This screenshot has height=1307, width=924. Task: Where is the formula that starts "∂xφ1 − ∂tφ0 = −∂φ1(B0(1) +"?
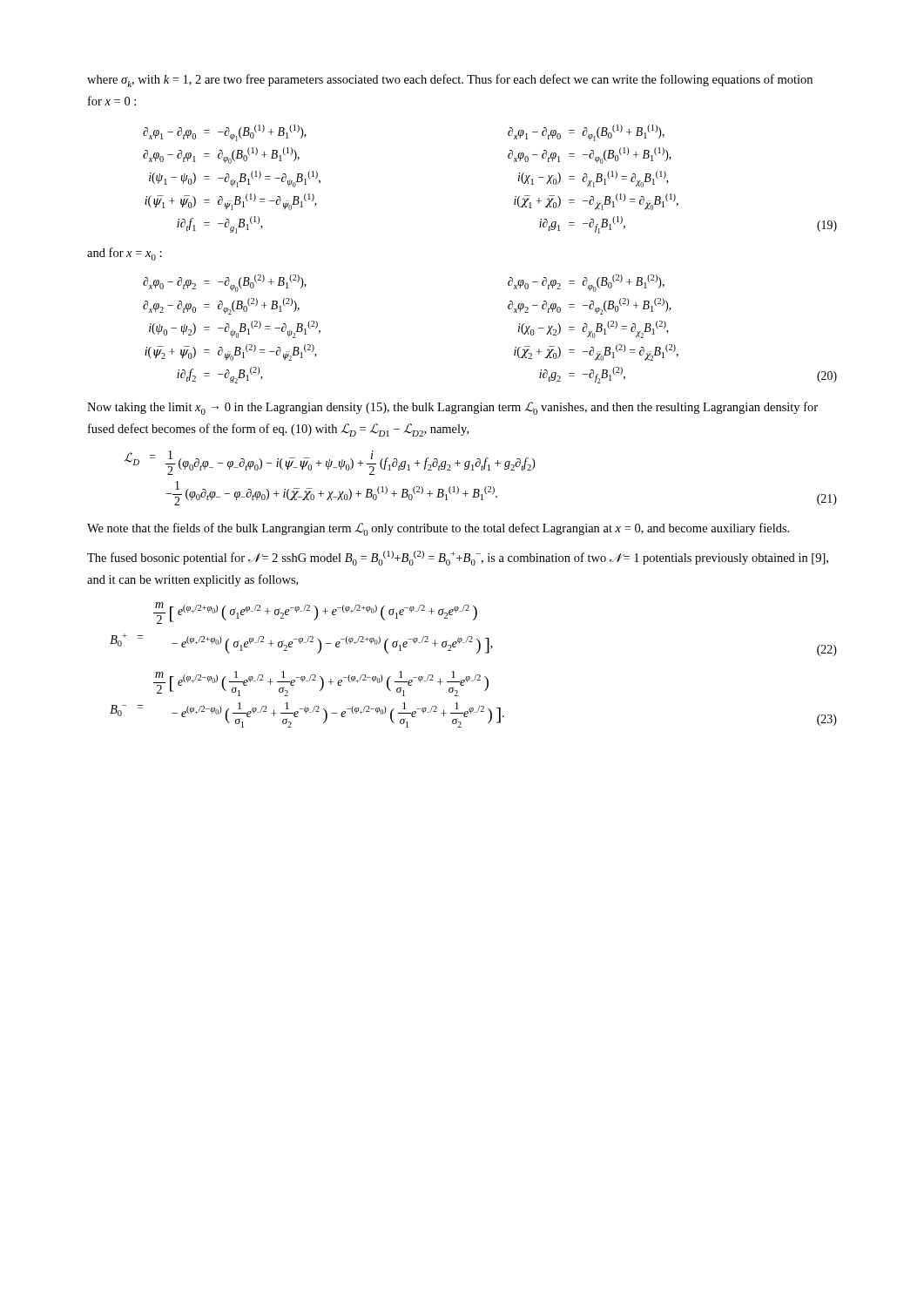click(x=226, y=133)
